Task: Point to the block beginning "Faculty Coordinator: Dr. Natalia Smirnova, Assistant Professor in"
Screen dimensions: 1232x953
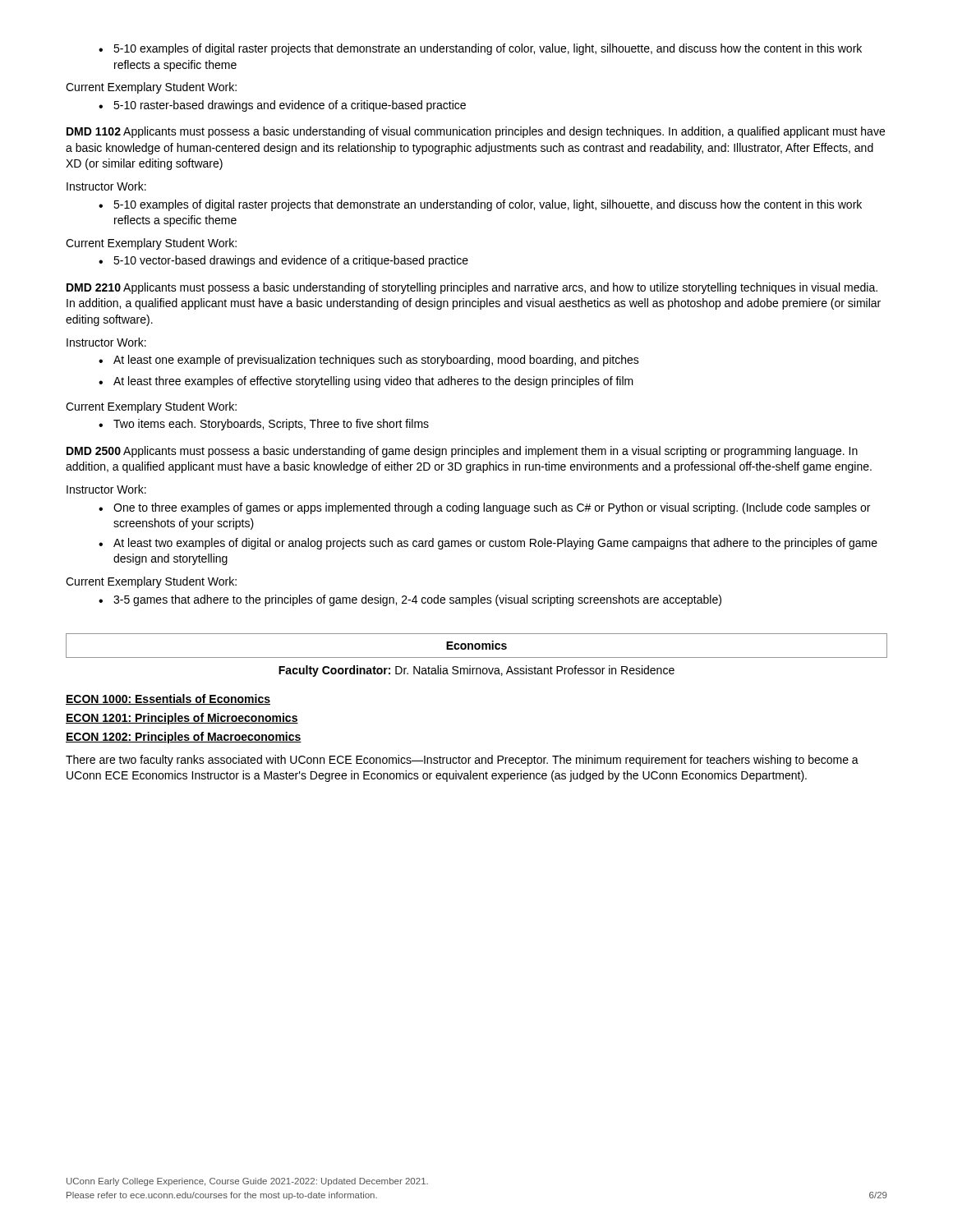Action: [x=476, y=670]
